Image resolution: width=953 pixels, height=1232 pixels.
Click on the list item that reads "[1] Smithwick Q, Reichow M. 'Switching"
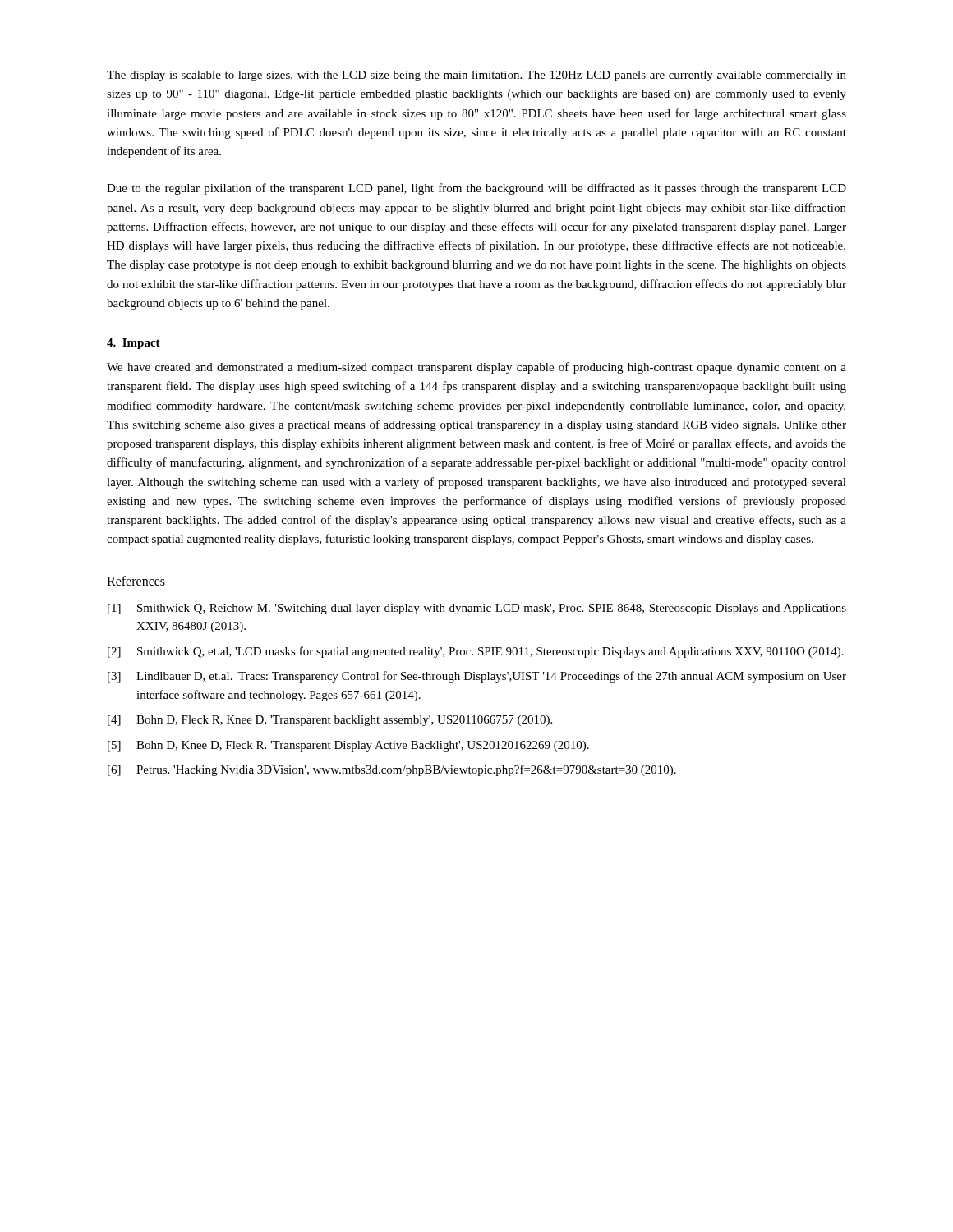(476, 617)
